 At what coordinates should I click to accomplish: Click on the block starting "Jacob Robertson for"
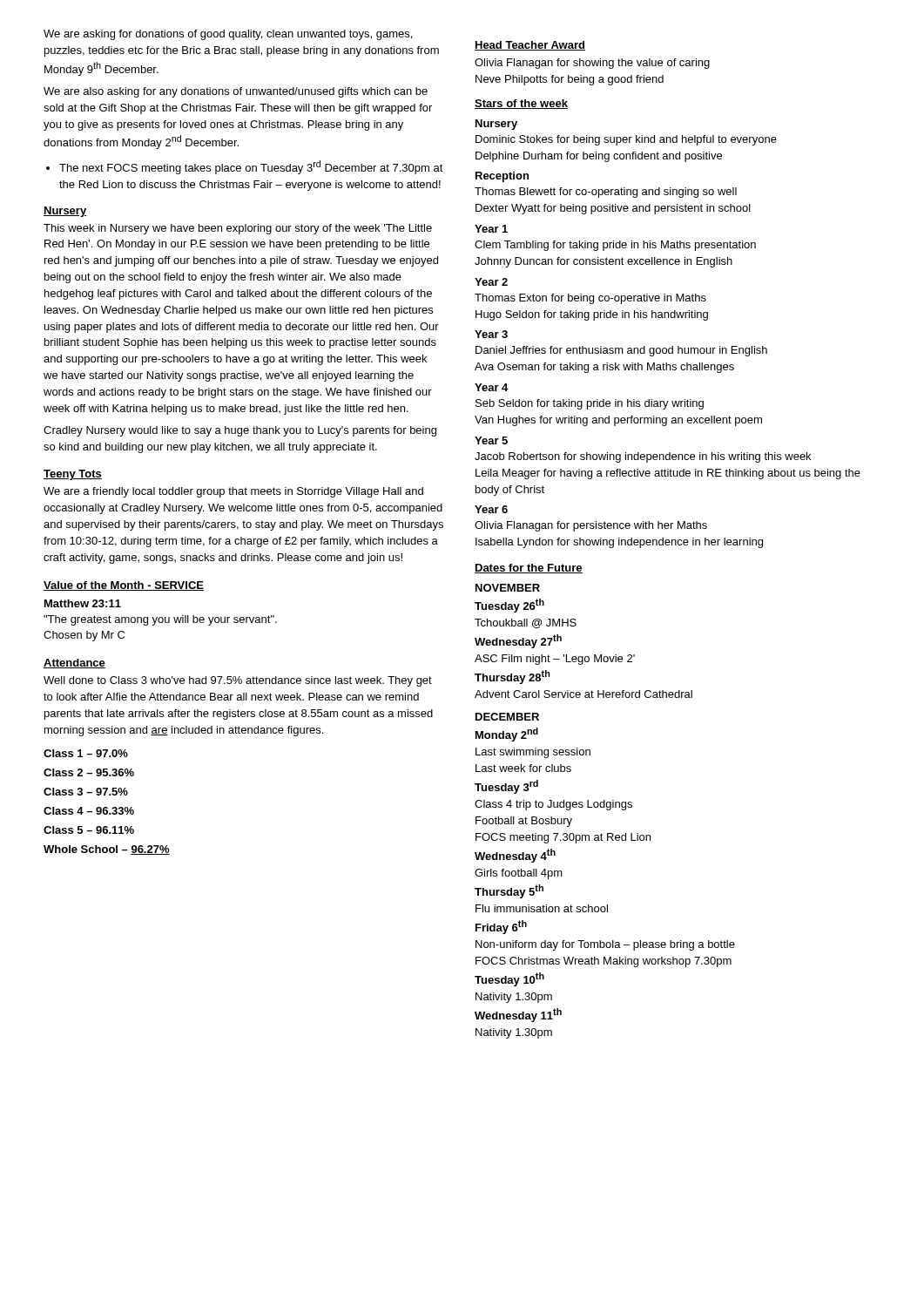(x=668, y=472)
